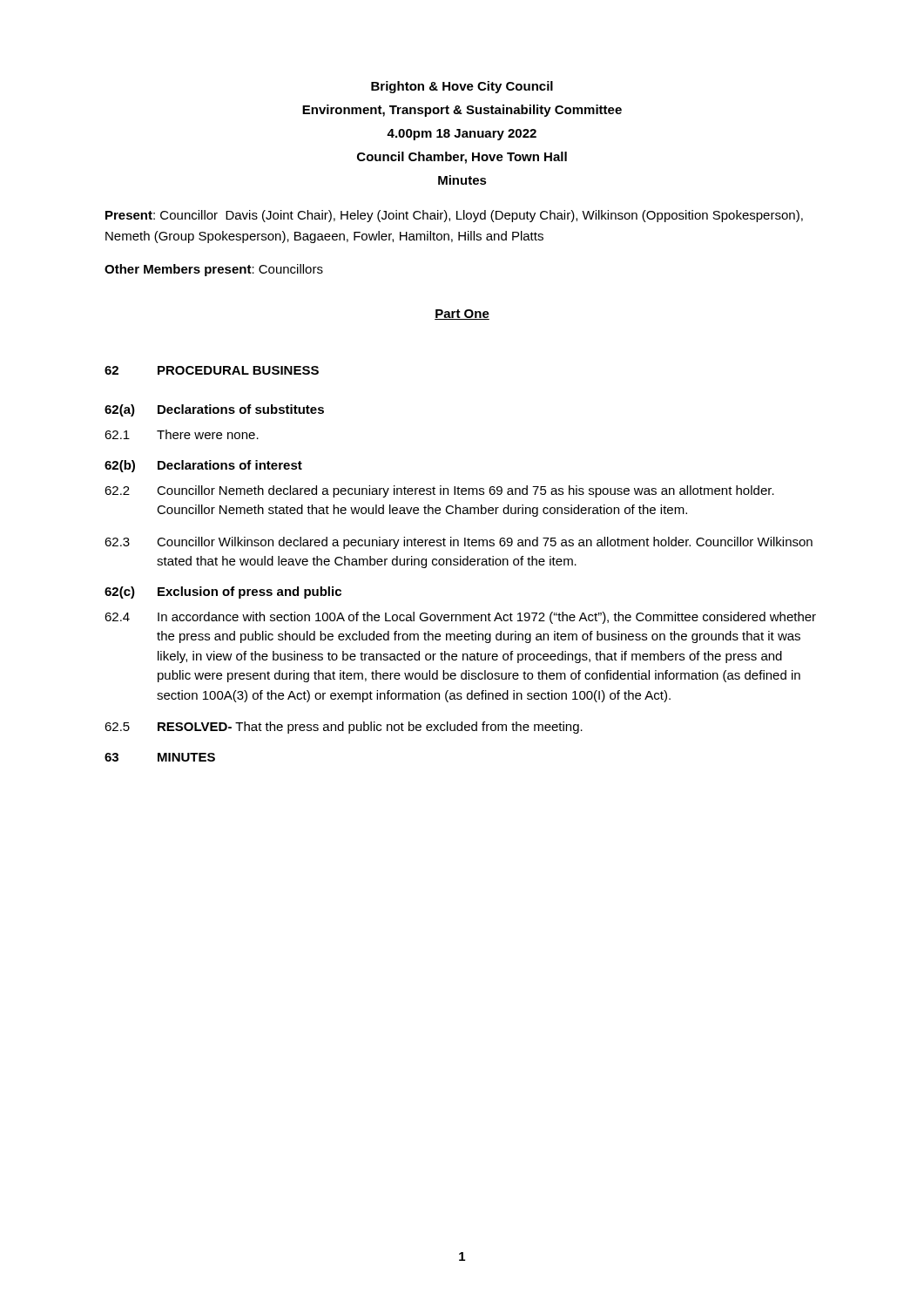Select the text block starting "62(c) Exclusion of press and public"

(223, 593)
